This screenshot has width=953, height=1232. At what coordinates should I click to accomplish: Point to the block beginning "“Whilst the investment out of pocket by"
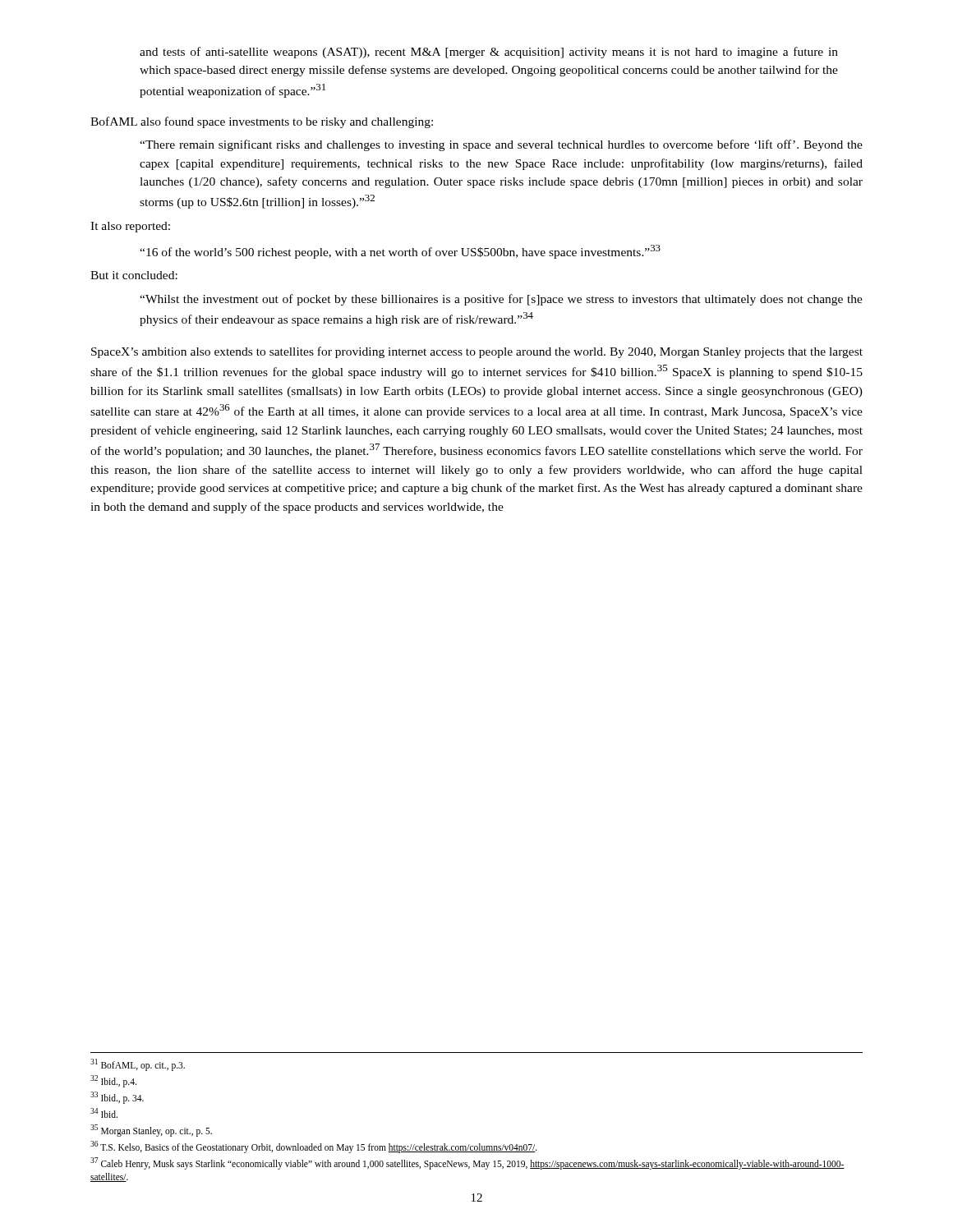(x=501, y=309)
